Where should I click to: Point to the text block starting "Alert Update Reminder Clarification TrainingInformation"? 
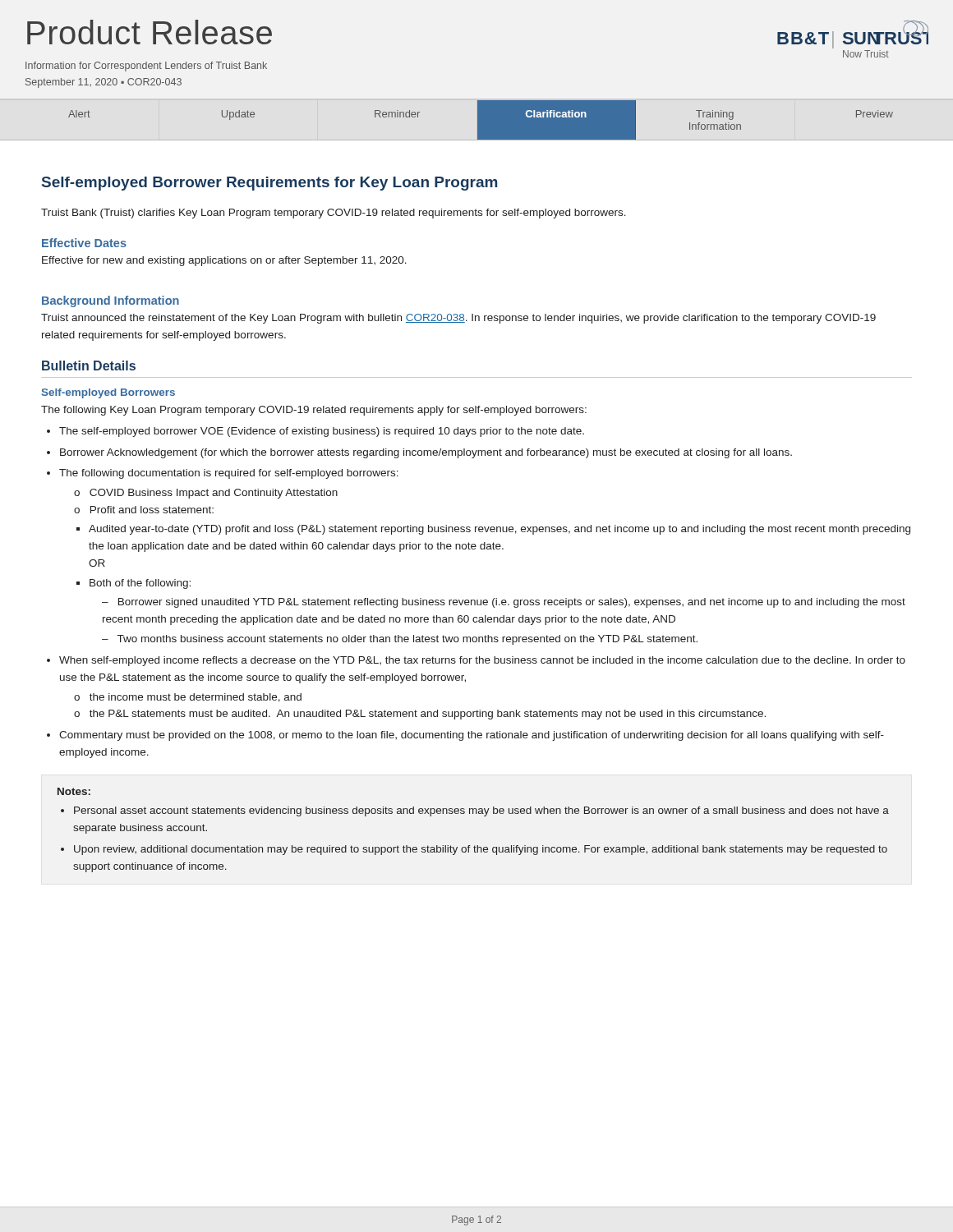(x=476, y=120)
